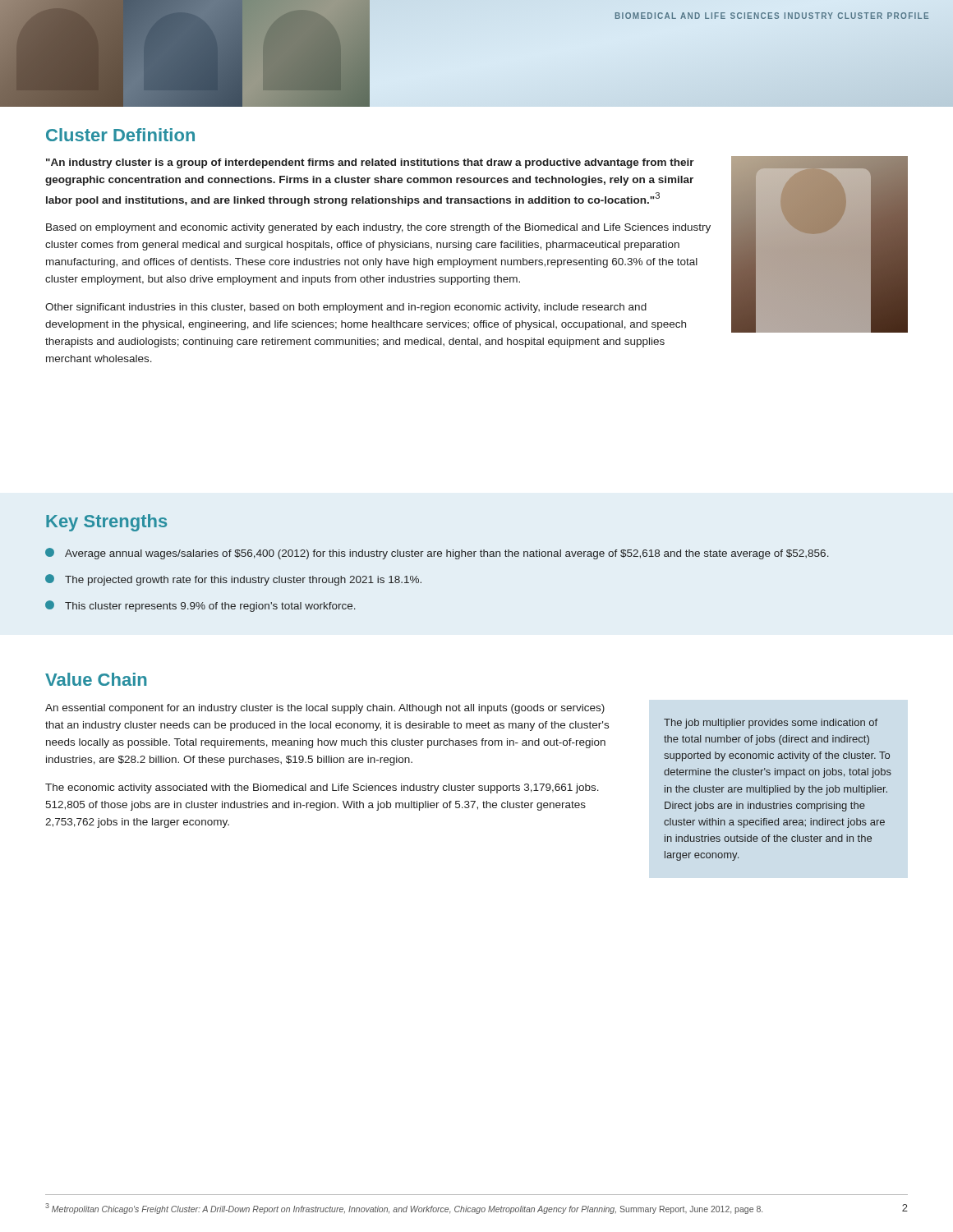Select the element starting "3 Metropolitan Chicago's Freight Cluster: A"
The image size is (953, 1232).
pyautogui.click(x=404, y=1208)
